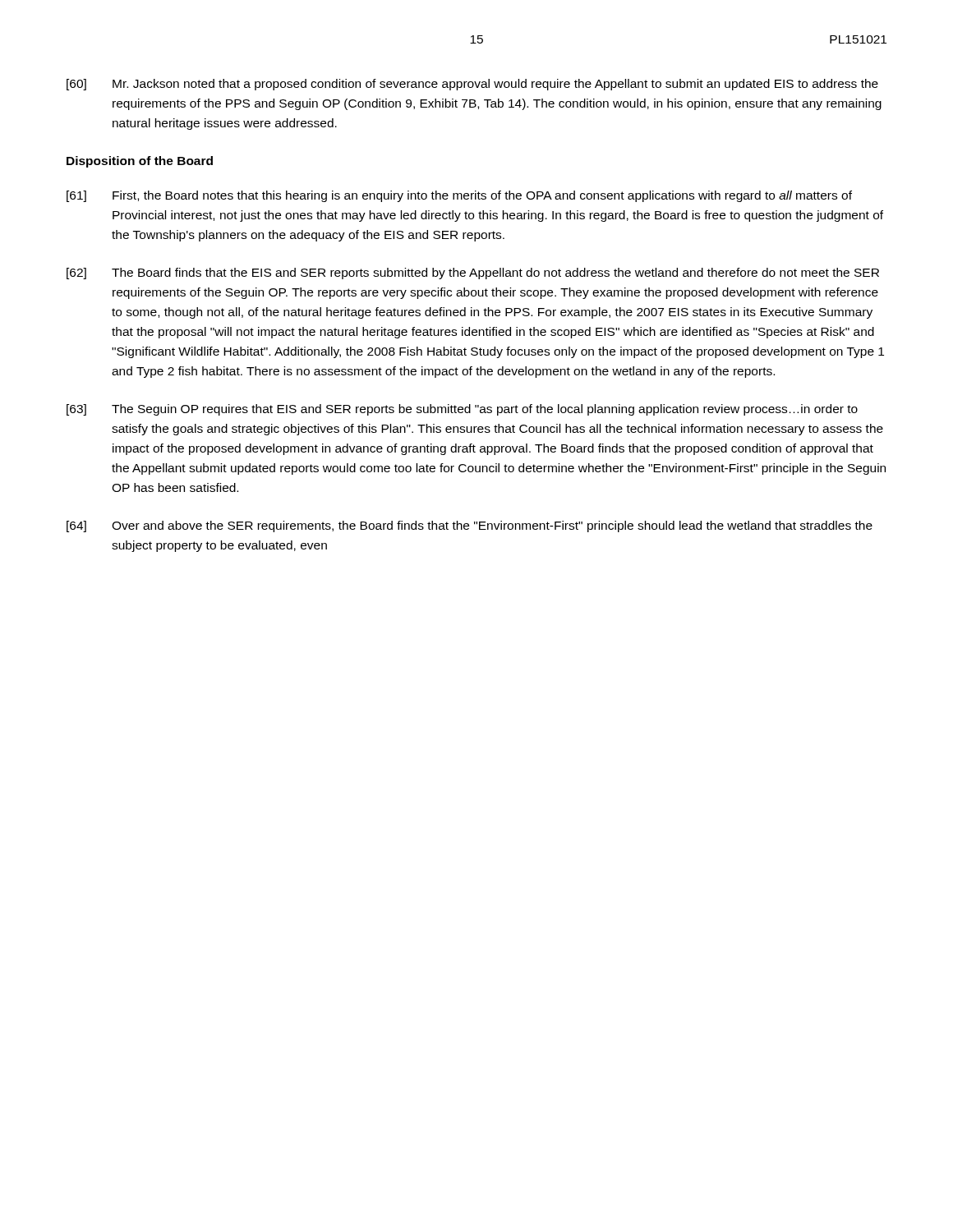Find the block on this page that starts "[60] Mr. Jackson noted that a proposed"
The height and width of the screenshot is (1232, 953).
click(476, 103)
